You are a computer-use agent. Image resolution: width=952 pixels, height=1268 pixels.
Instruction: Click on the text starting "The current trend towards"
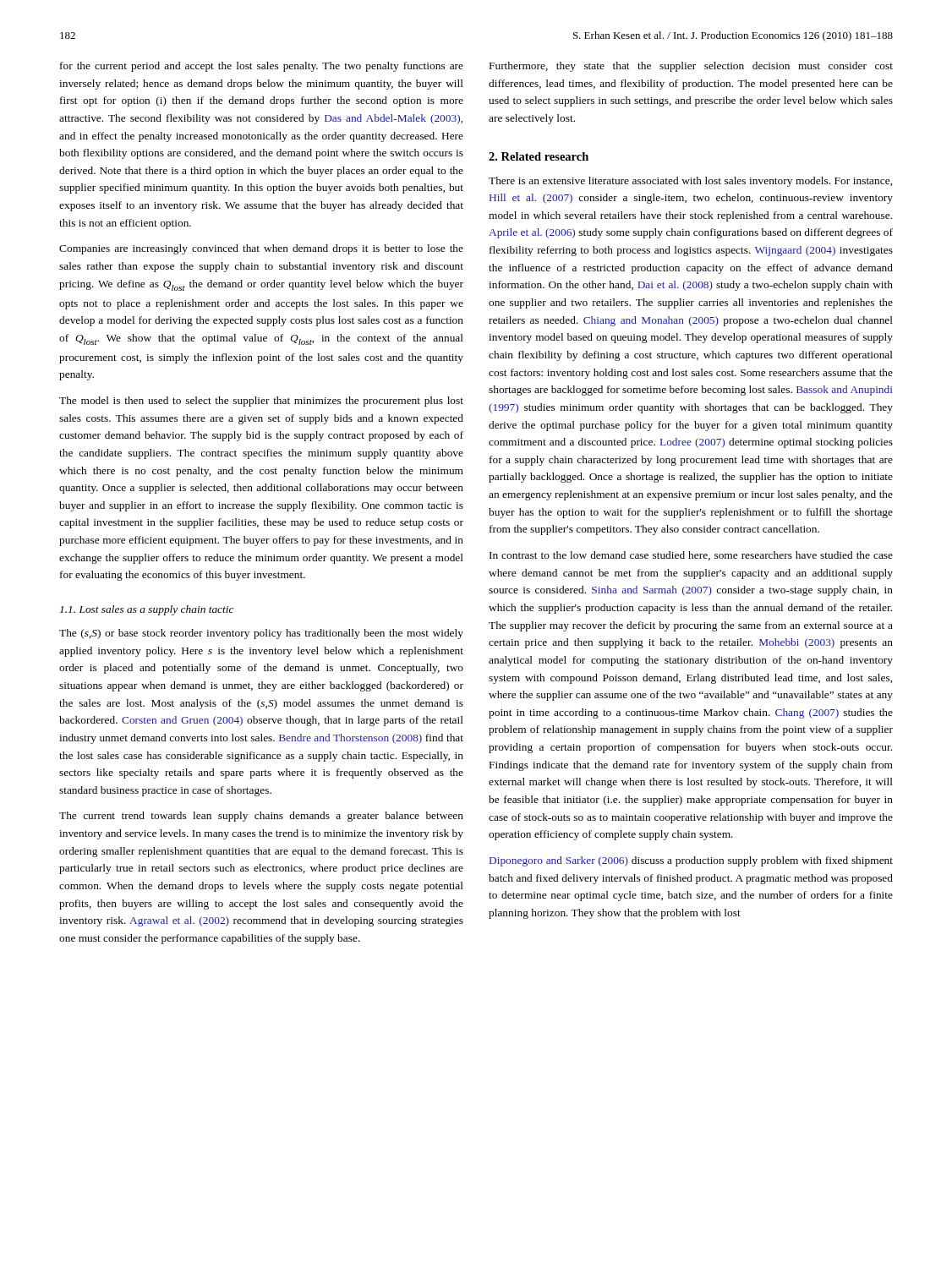pos(261,877)
